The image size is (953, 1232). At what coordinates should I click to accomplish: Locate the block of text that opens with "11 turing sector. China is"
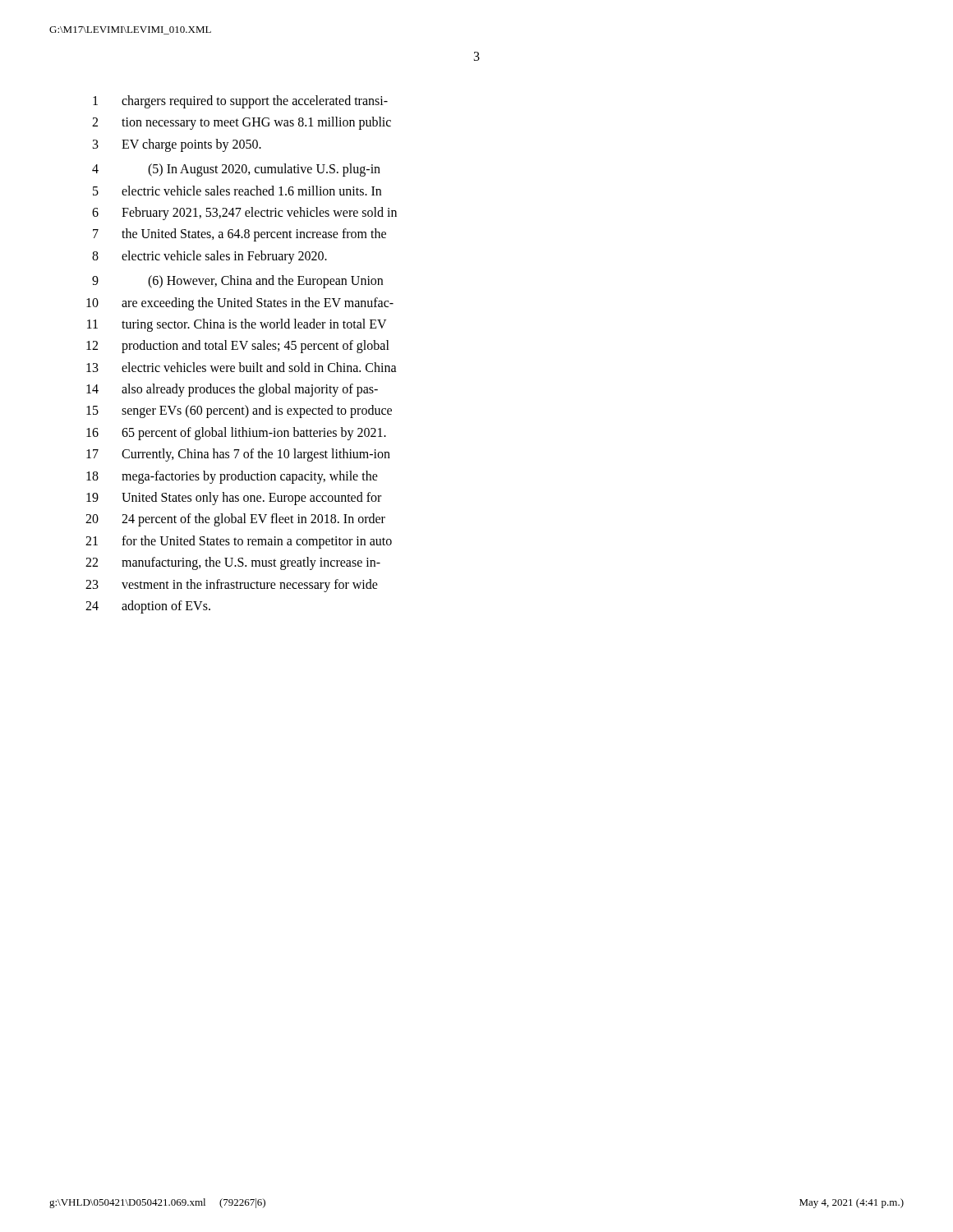click(237, 325)
